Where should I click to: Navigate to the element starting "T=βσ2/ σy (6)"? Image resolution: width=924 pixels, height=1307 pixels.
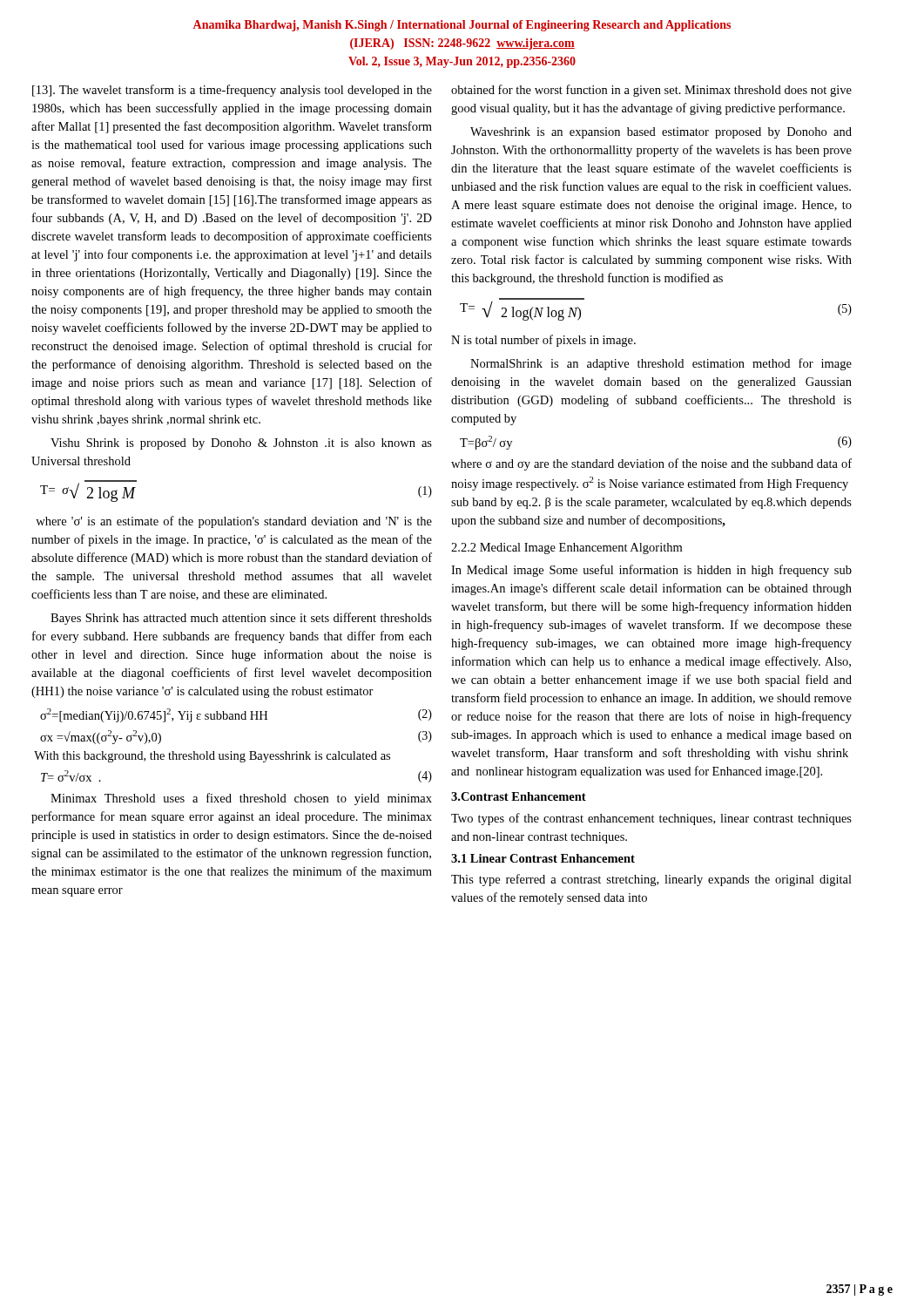pos(486,442)
